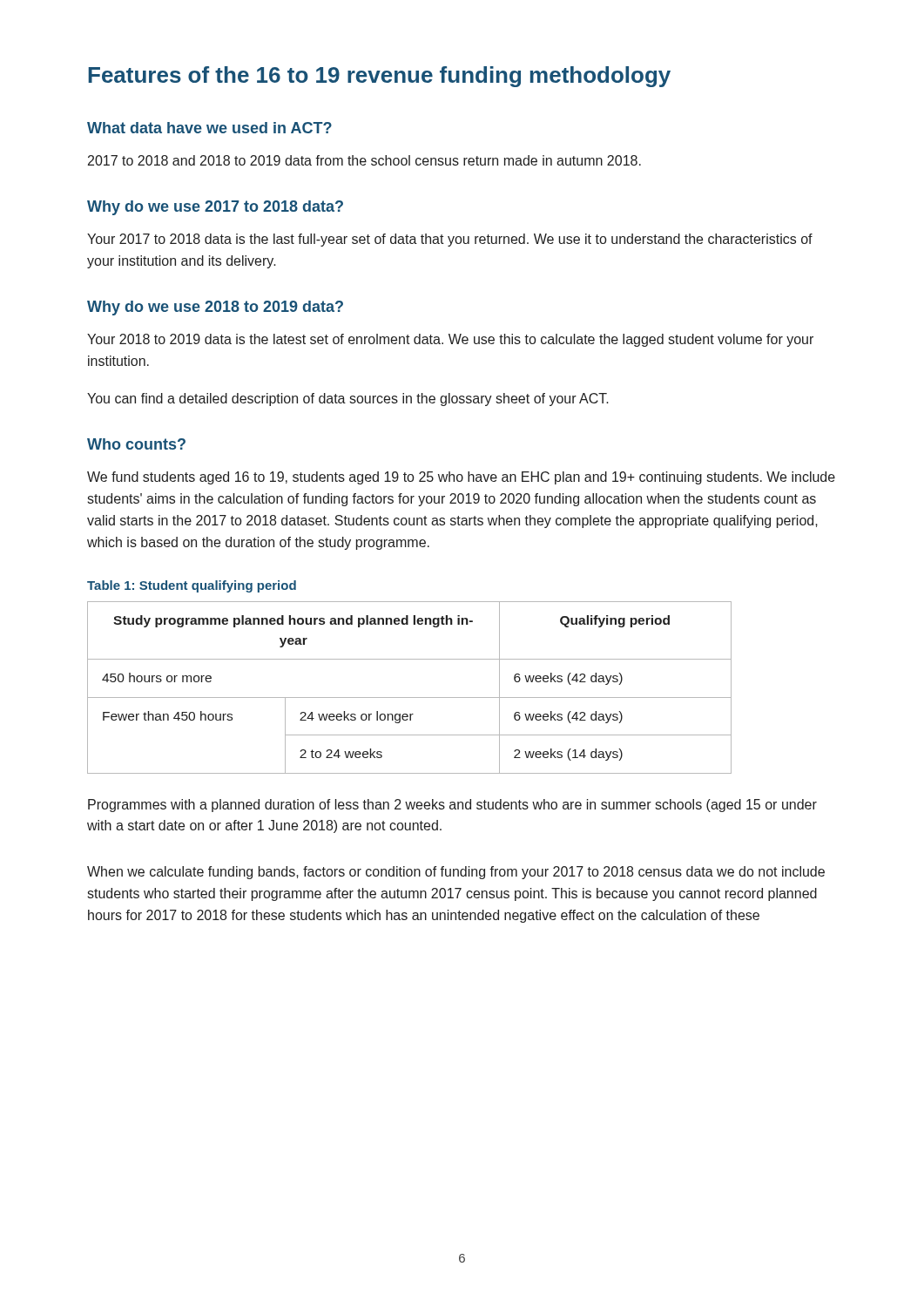Select the text block starting "Who counts?"
The width and height of the screenshot is (924, 1307).
tap(136, 444)
